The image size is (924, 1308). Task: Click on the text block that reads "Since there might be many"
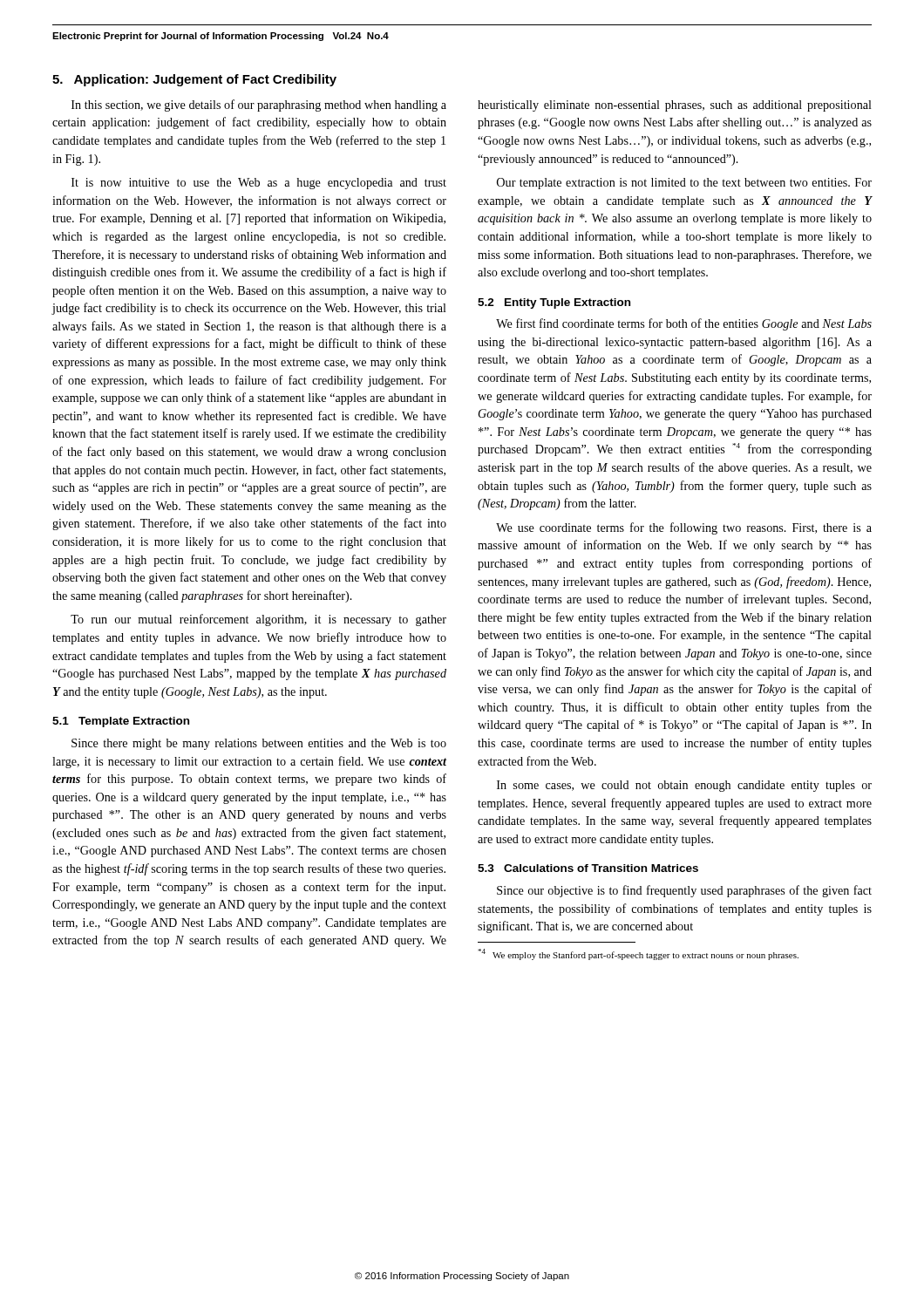click(x=263, y=105)
